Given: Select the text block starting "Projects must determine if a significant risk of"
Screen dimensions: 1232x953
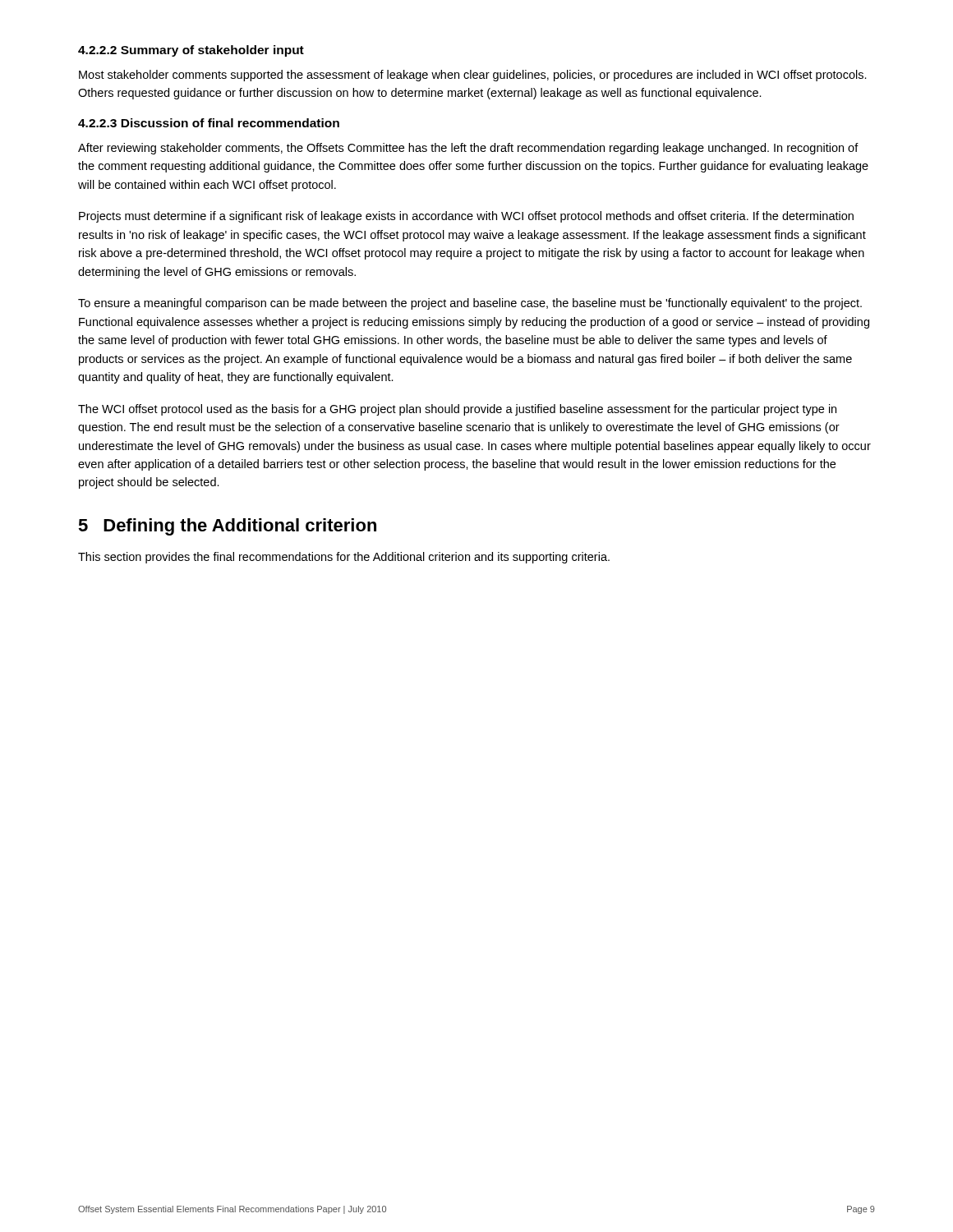Looking at the screenshot, I should point(476,244).
